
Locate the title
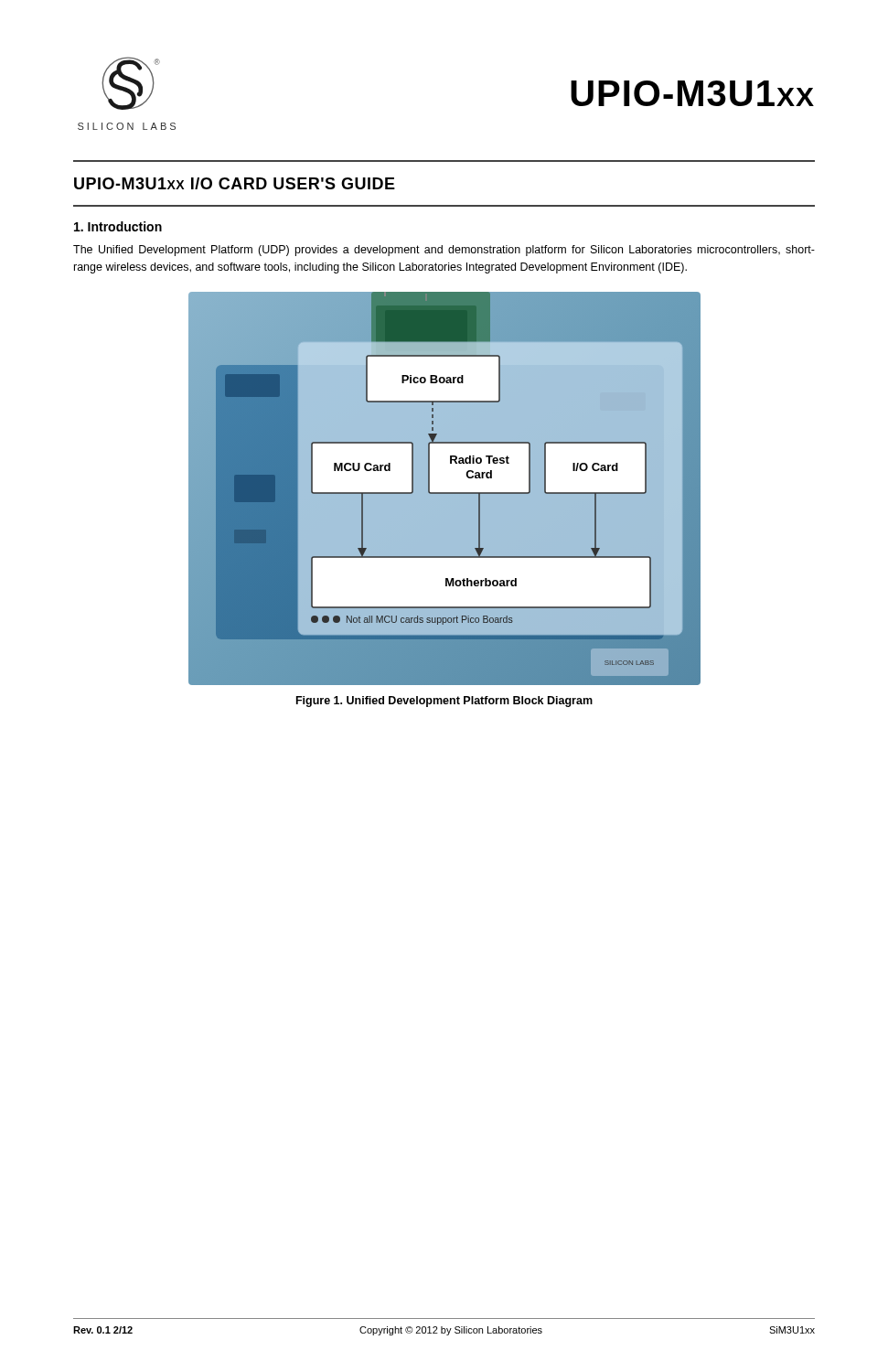tap(692, 93)
